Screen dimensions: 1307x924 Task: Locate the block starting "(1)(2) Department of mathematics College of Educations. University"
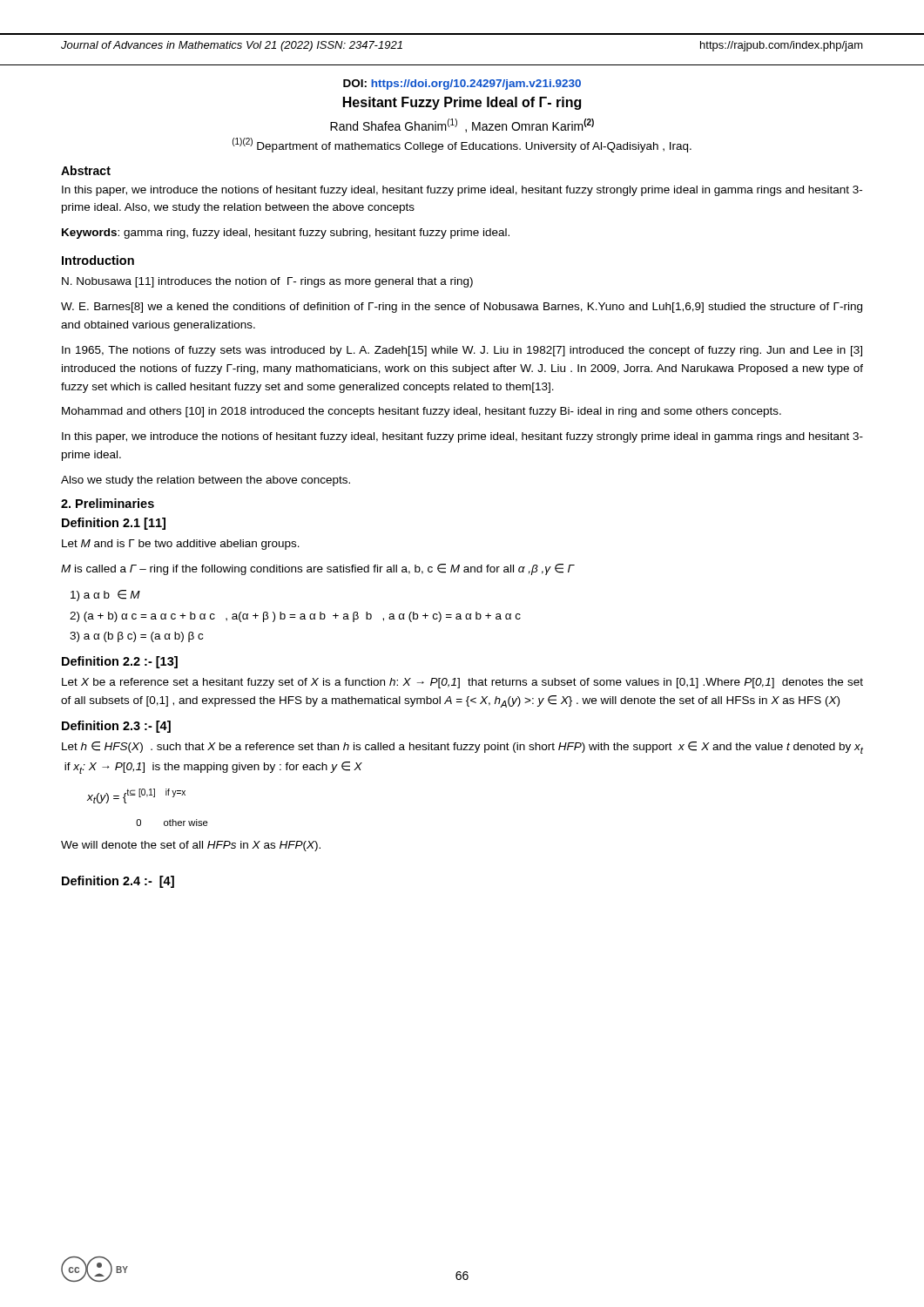(462, 144)
